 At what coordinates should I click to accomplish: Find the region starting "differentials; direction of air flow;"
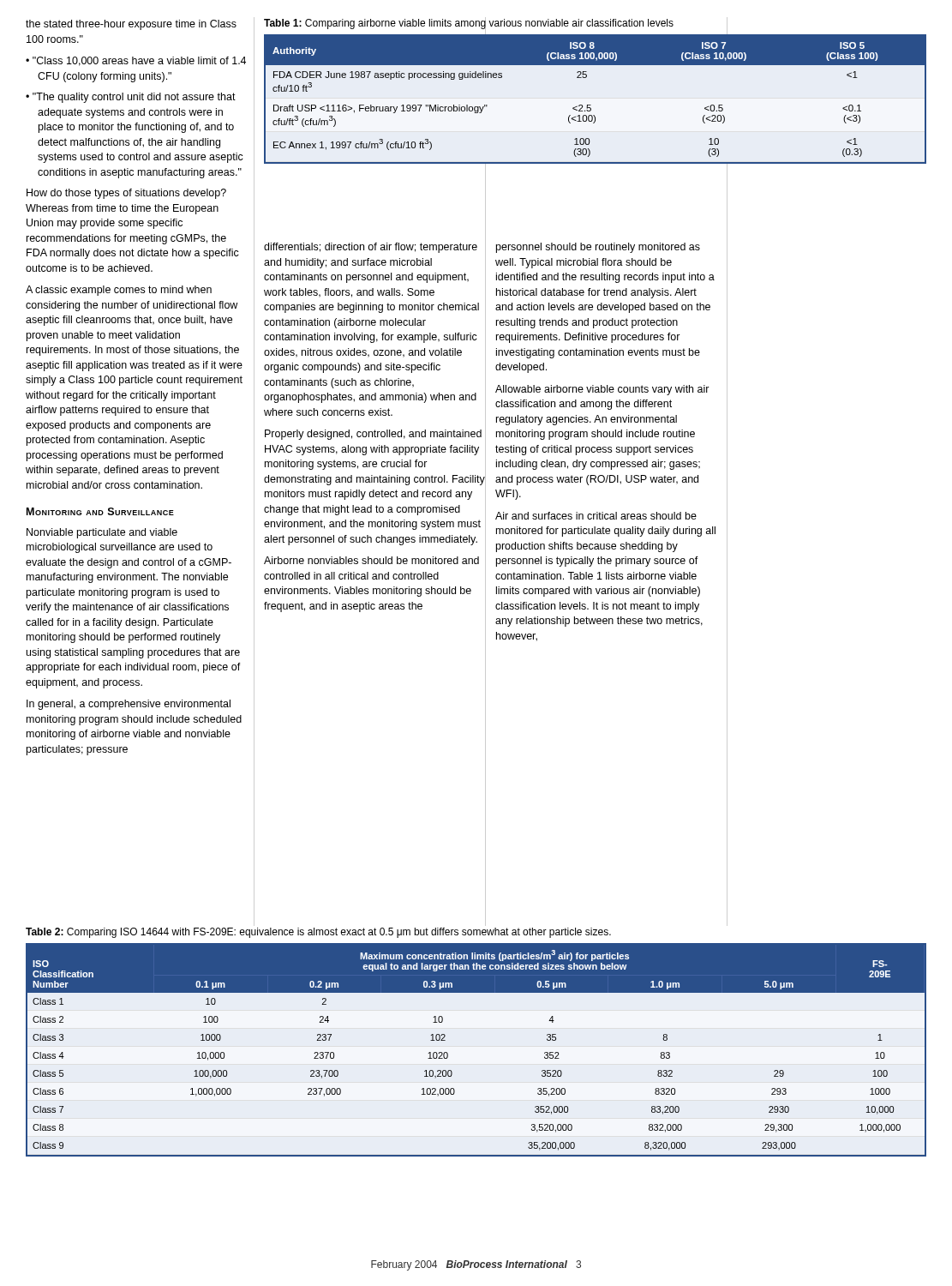click(x=374, y=330)
